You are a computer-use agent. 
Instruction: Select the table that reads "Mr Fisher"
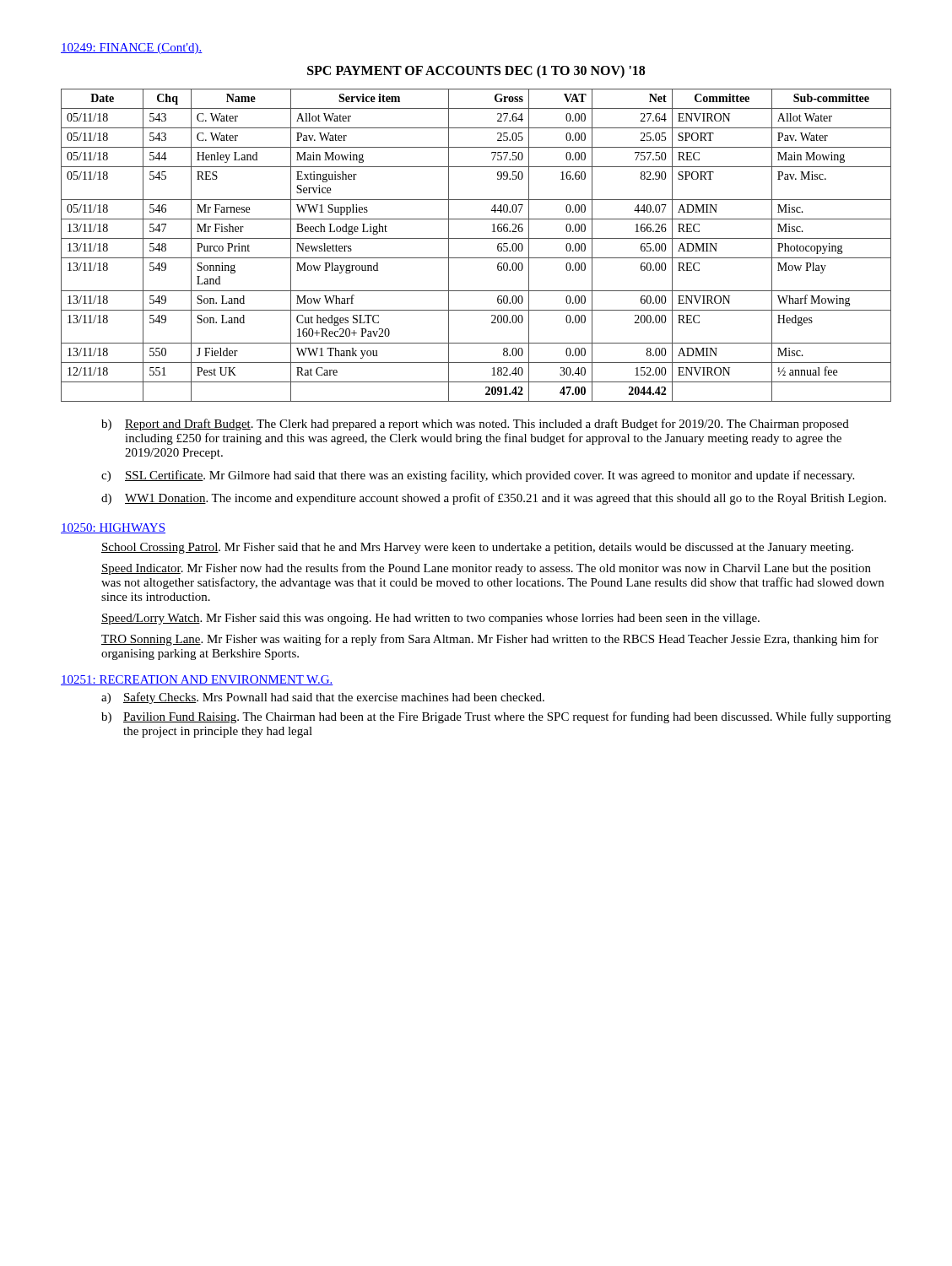point(476,245)
